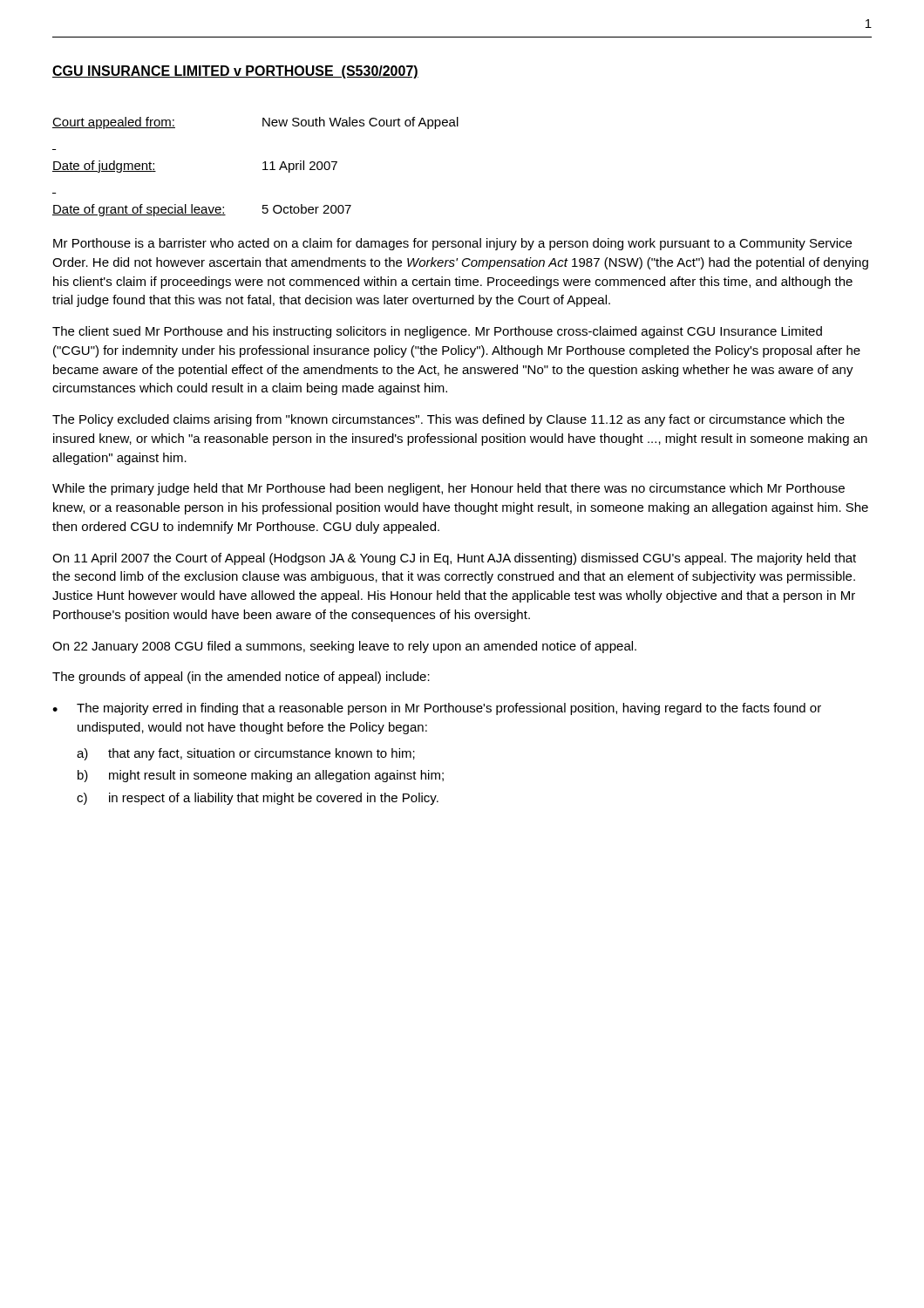Find the block on this page that starts "b) might result in someone making"
This screenshot has width=924, height=1308.
pyautogui.click(x=261, y=776)
